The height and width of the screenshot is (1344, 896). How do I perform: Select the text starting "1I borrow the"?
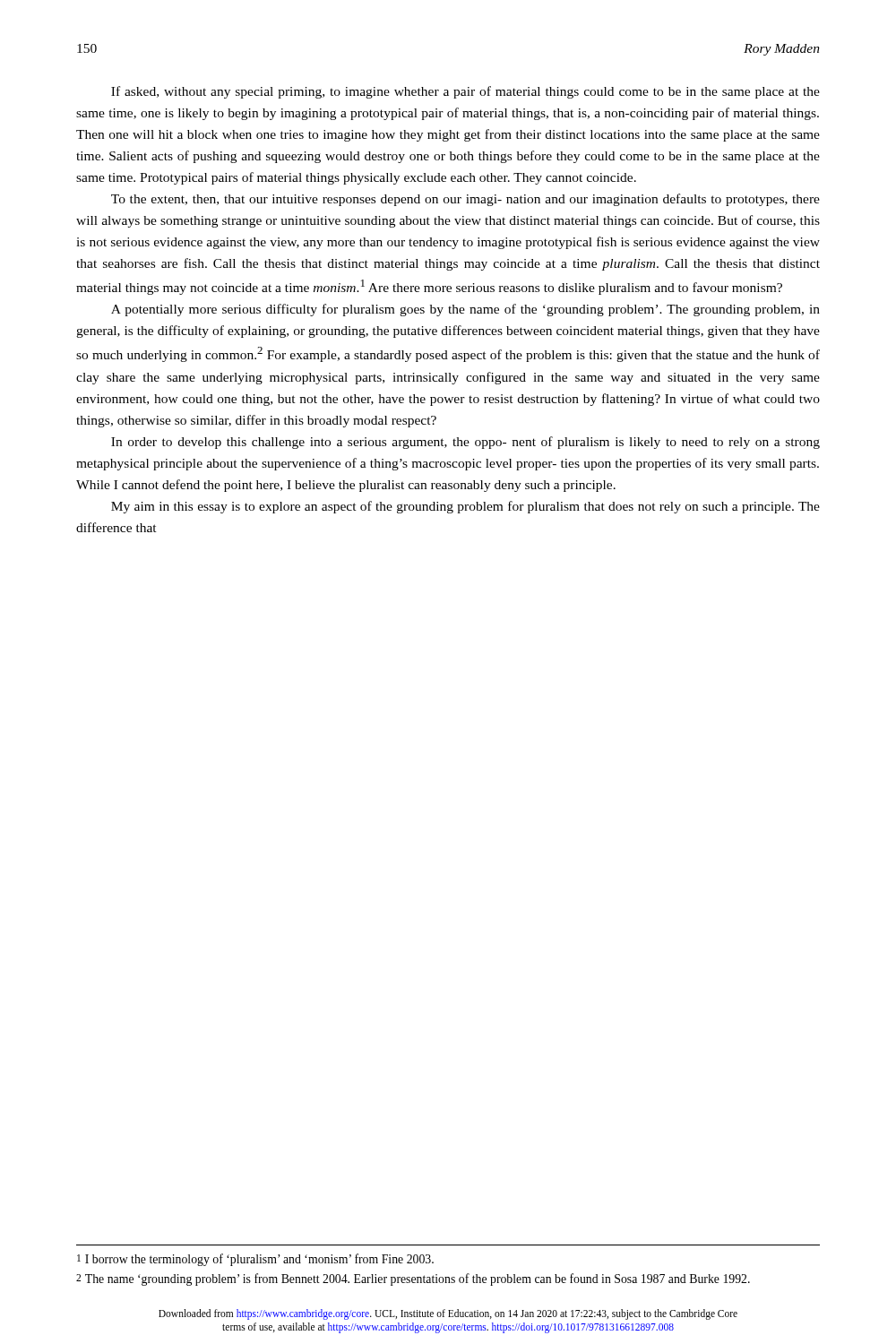[x=255, y=1260]
